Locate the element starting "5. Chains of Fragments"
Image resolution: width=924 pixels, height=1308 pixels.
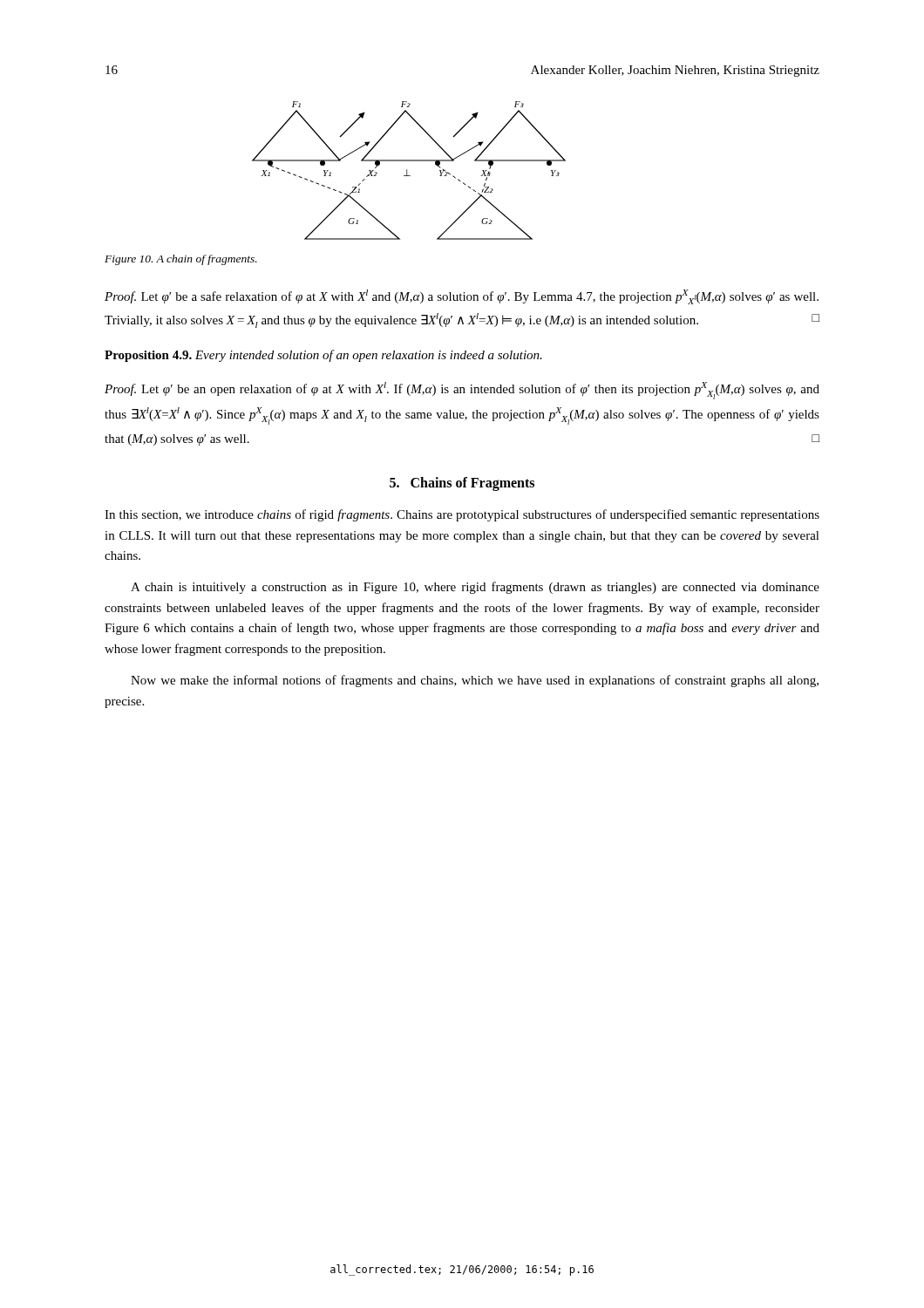click(x=462, y=483)
